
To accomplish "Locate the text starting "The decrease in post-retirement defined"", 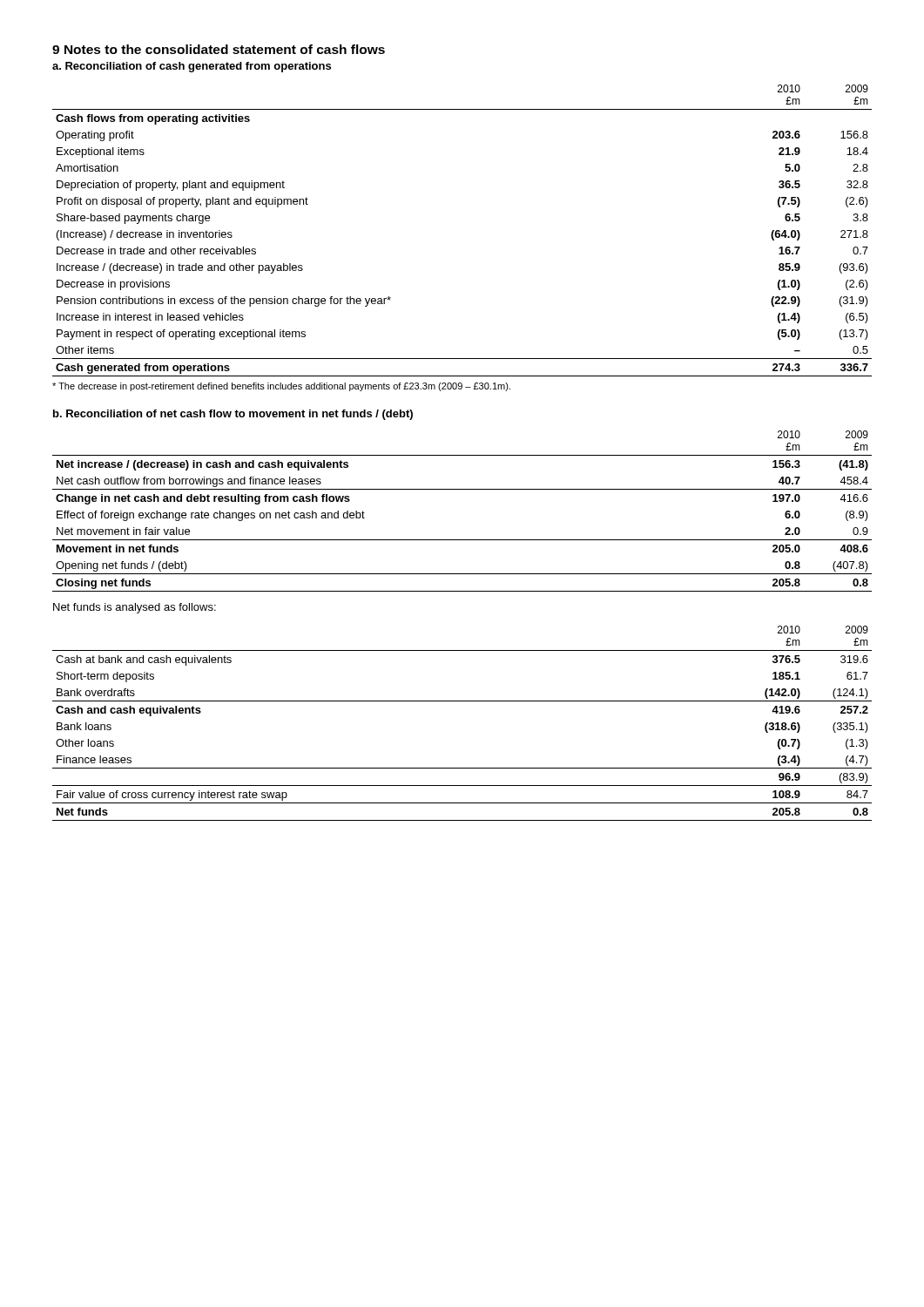I will pos(282,386).
